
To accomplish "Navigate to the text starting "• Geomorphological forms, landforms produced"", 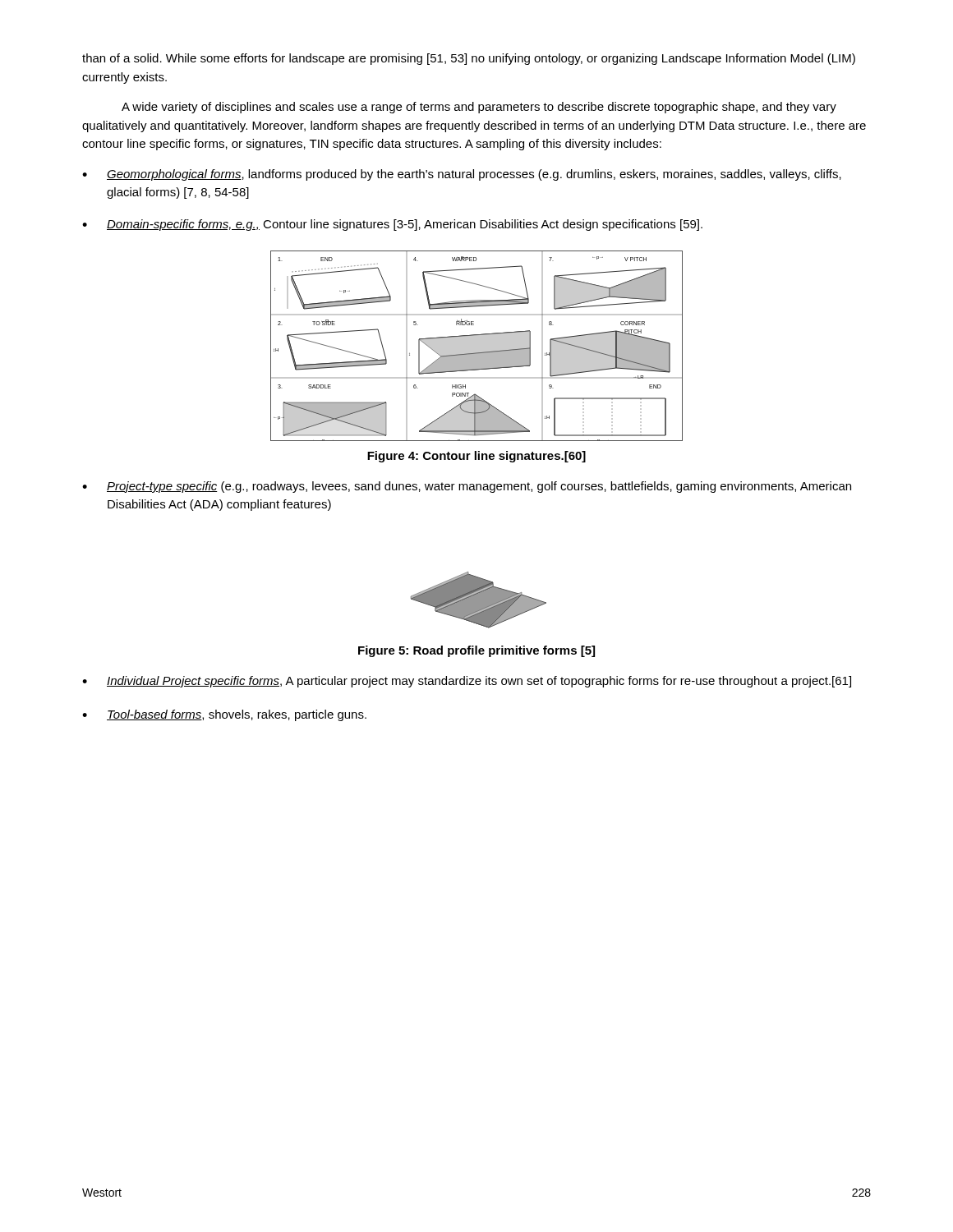I will (x=476, y=183).
